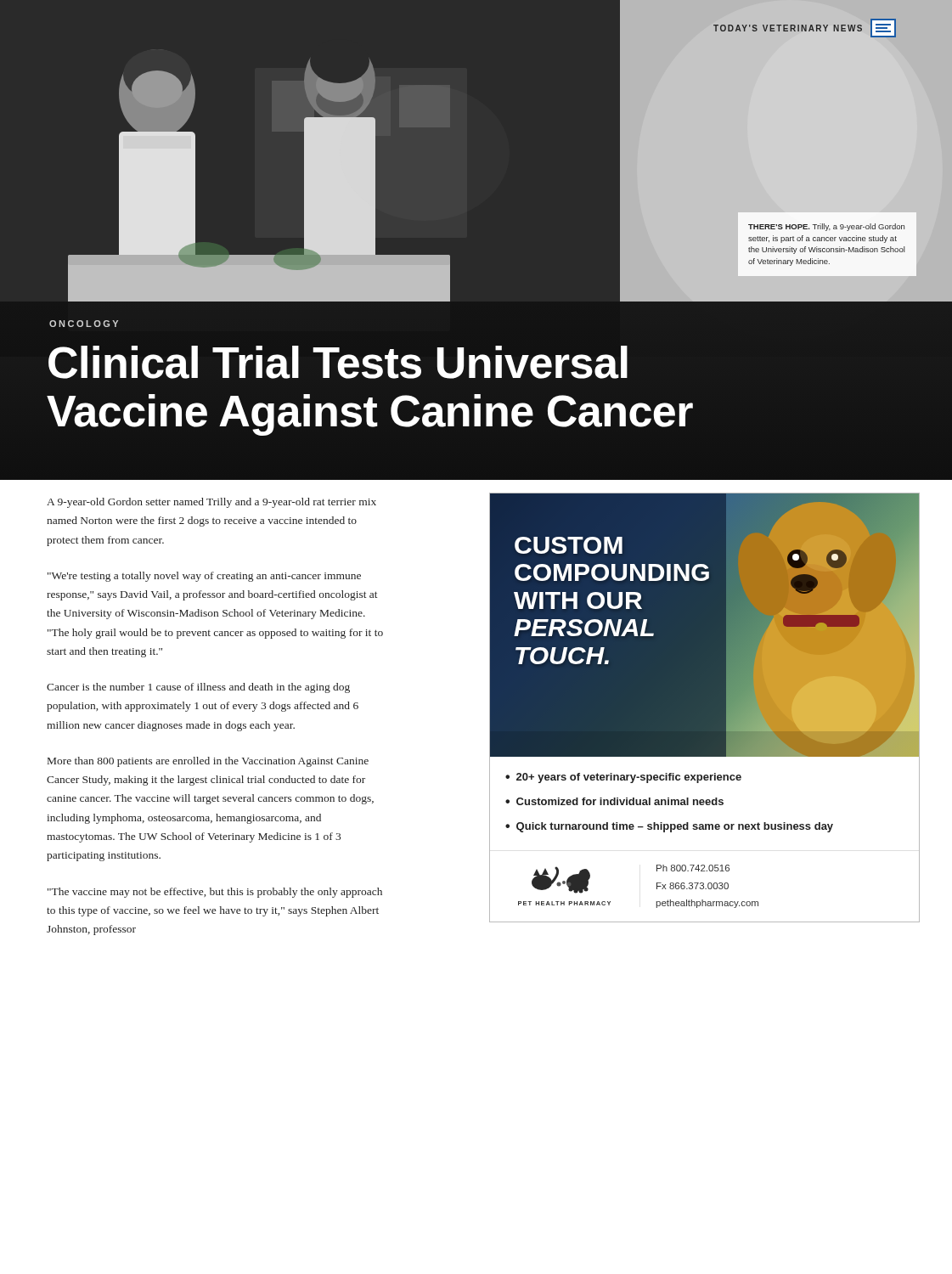Where is the caption that starts "THERE'S HOPE. Trilly, a 9-year-old Gordon setter, is"?
The image size is (952, 1274).
827,244
